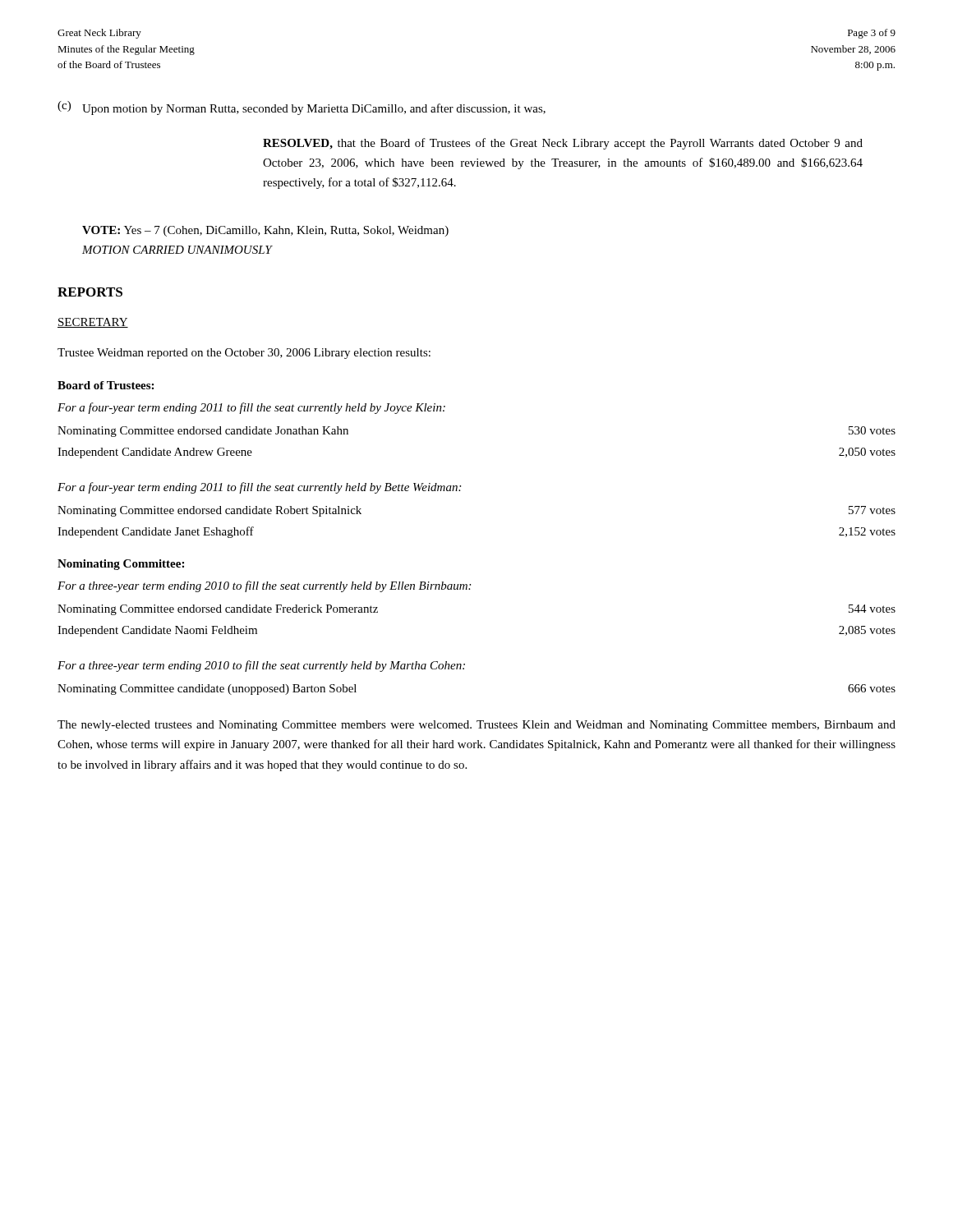The image size is (953, 1232).
Task: Click on the text block that says "Trustee Weidman reported on the October 30,"
Action: pyautogui.click(x=244, y=352)
